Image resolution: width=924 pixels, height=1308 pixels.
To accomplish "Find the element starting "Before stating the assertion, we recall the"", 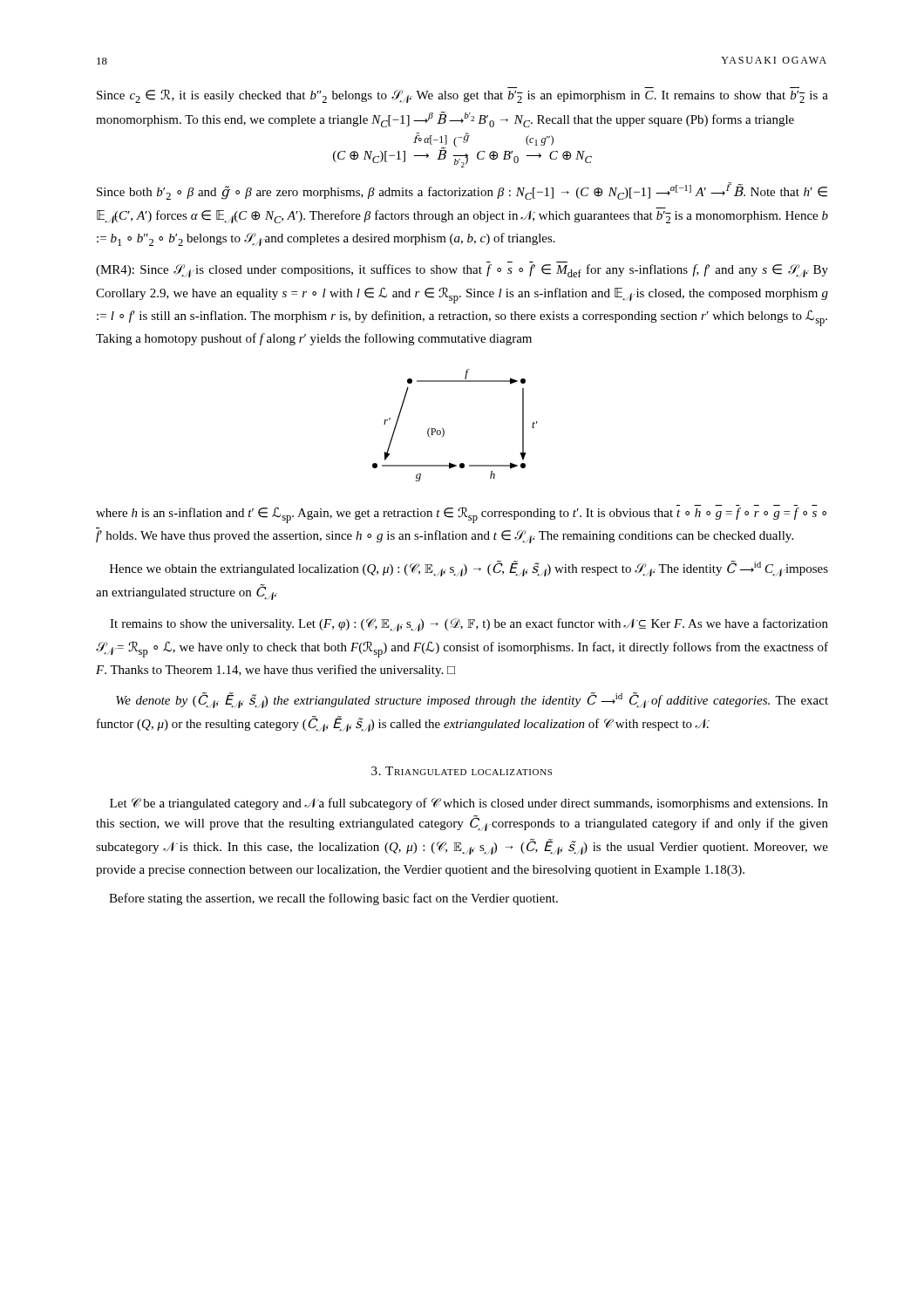I will pyautogui.click(x=327, y=898).
